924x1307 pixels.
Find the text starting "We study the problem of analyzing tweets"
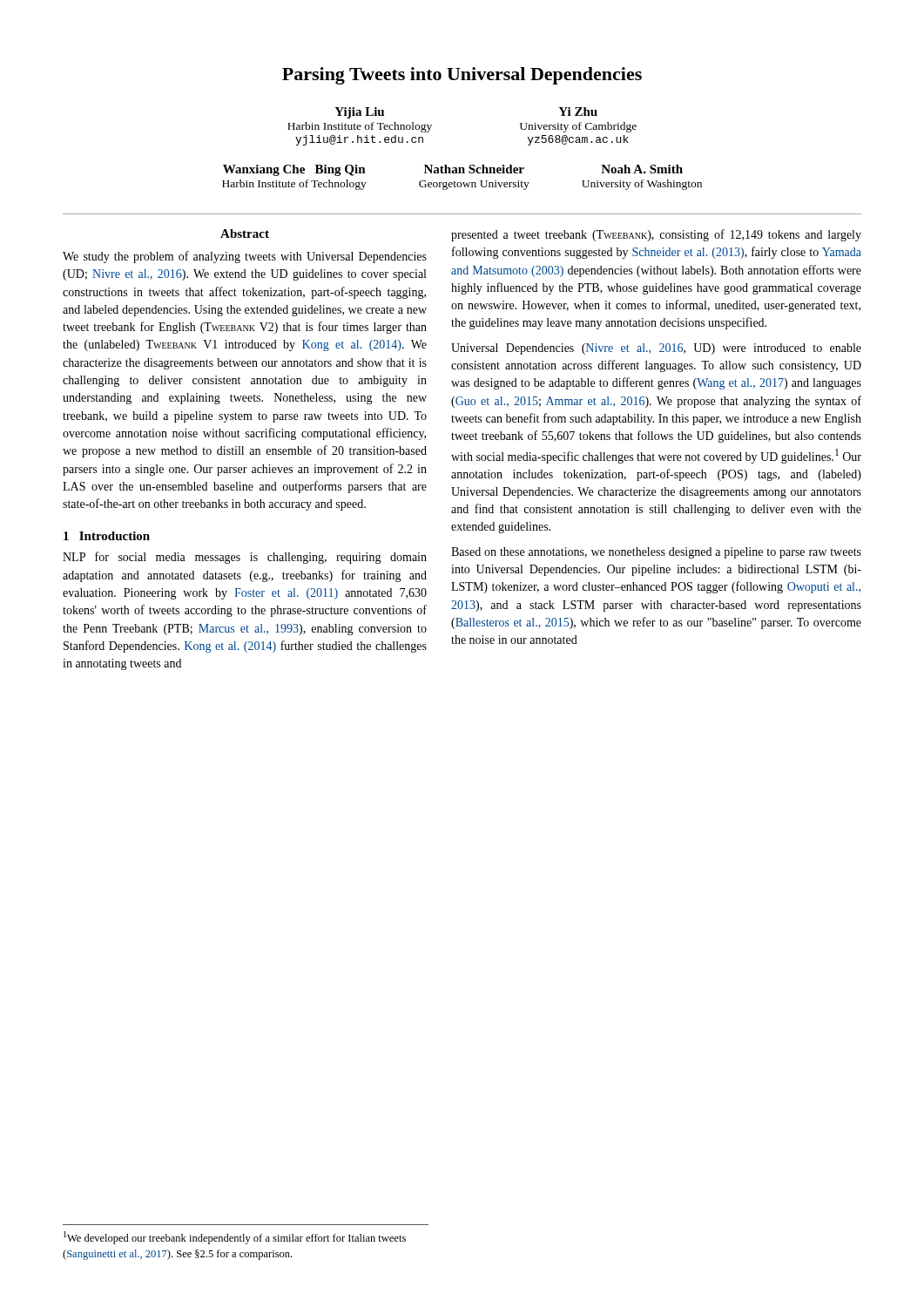(245, 380)
